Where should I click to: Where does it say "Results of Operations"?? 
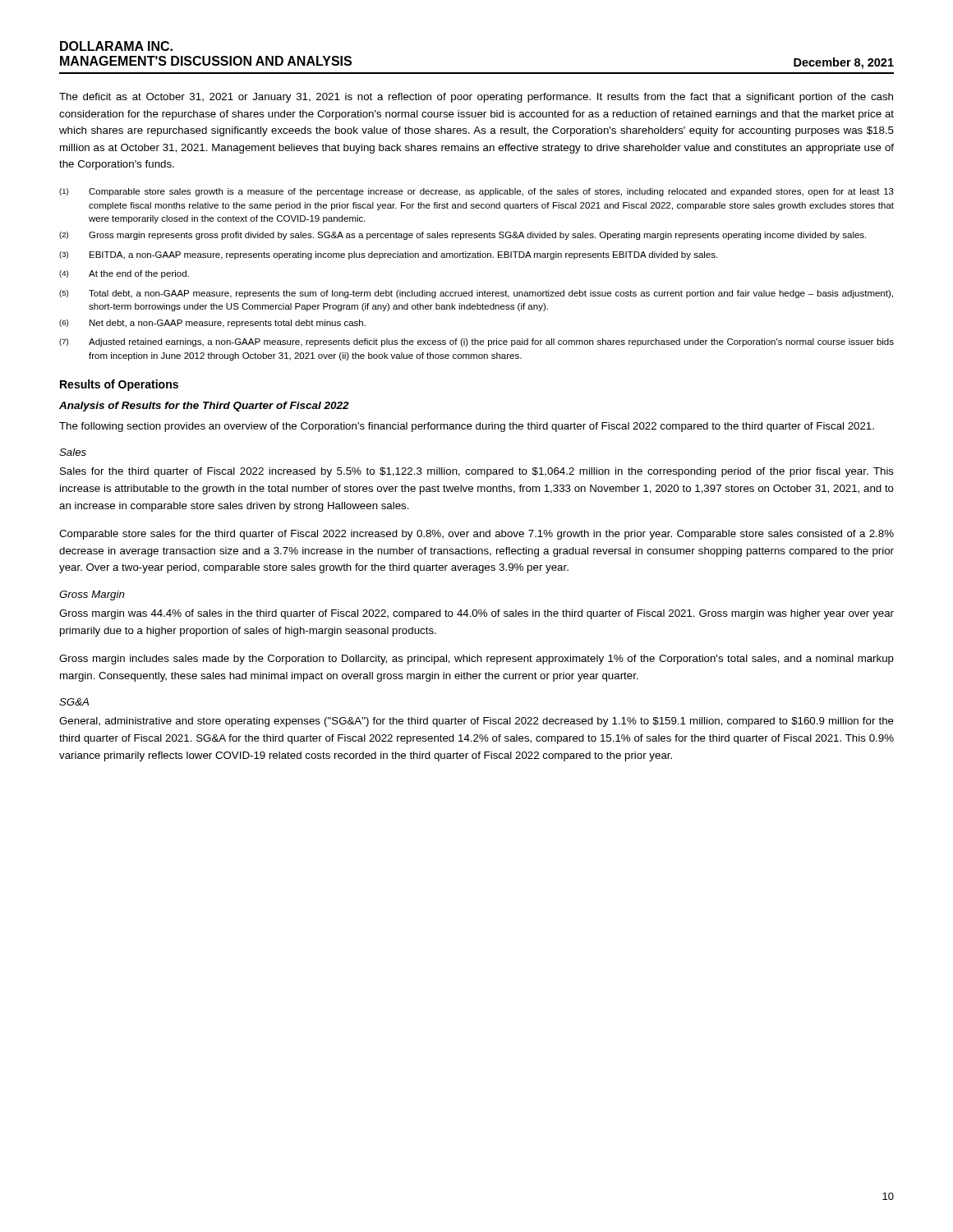click(x=119, y=384)
